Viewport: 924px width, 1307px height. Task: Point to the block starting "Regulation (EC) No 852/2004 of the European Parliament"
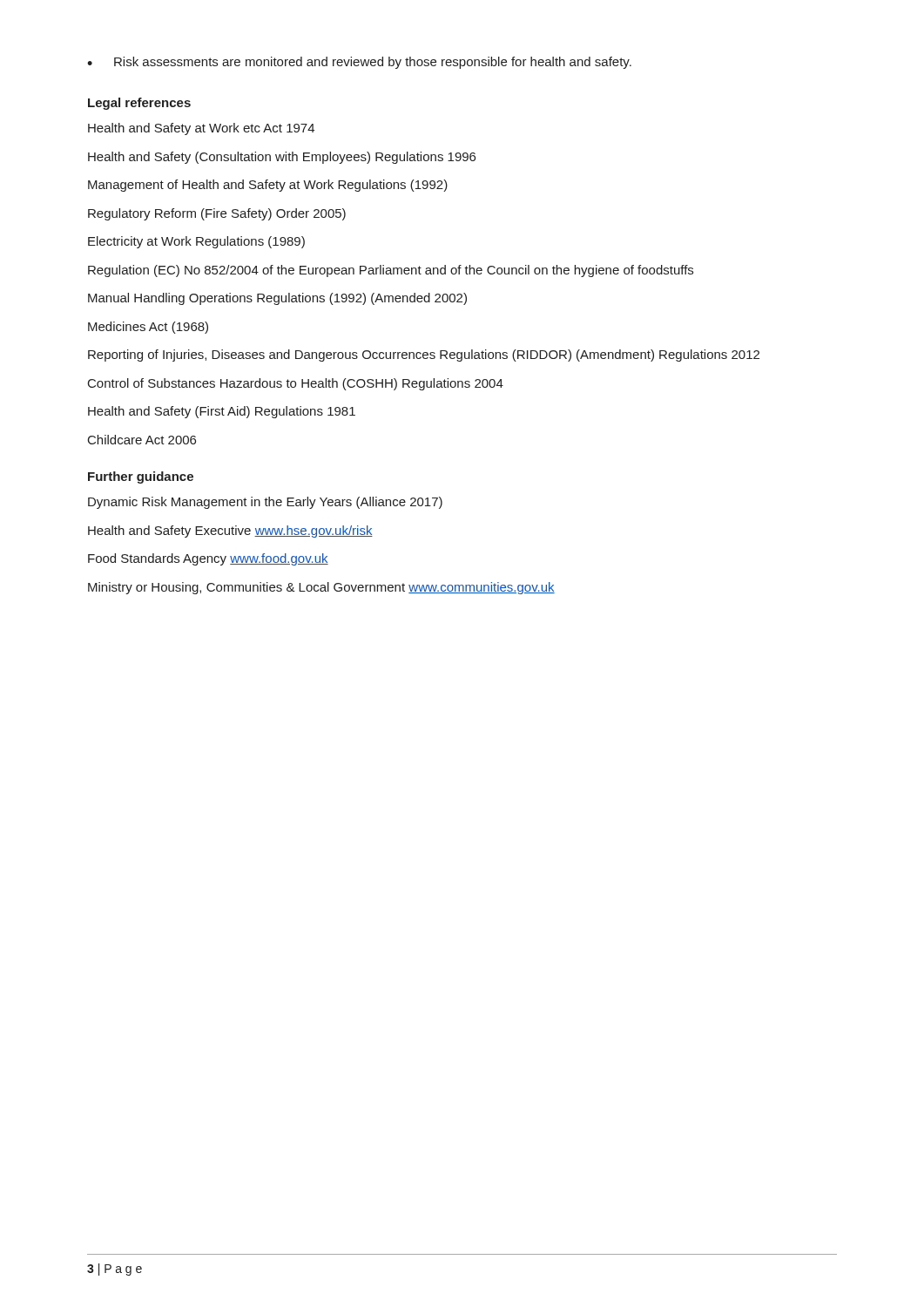point(391,269)
